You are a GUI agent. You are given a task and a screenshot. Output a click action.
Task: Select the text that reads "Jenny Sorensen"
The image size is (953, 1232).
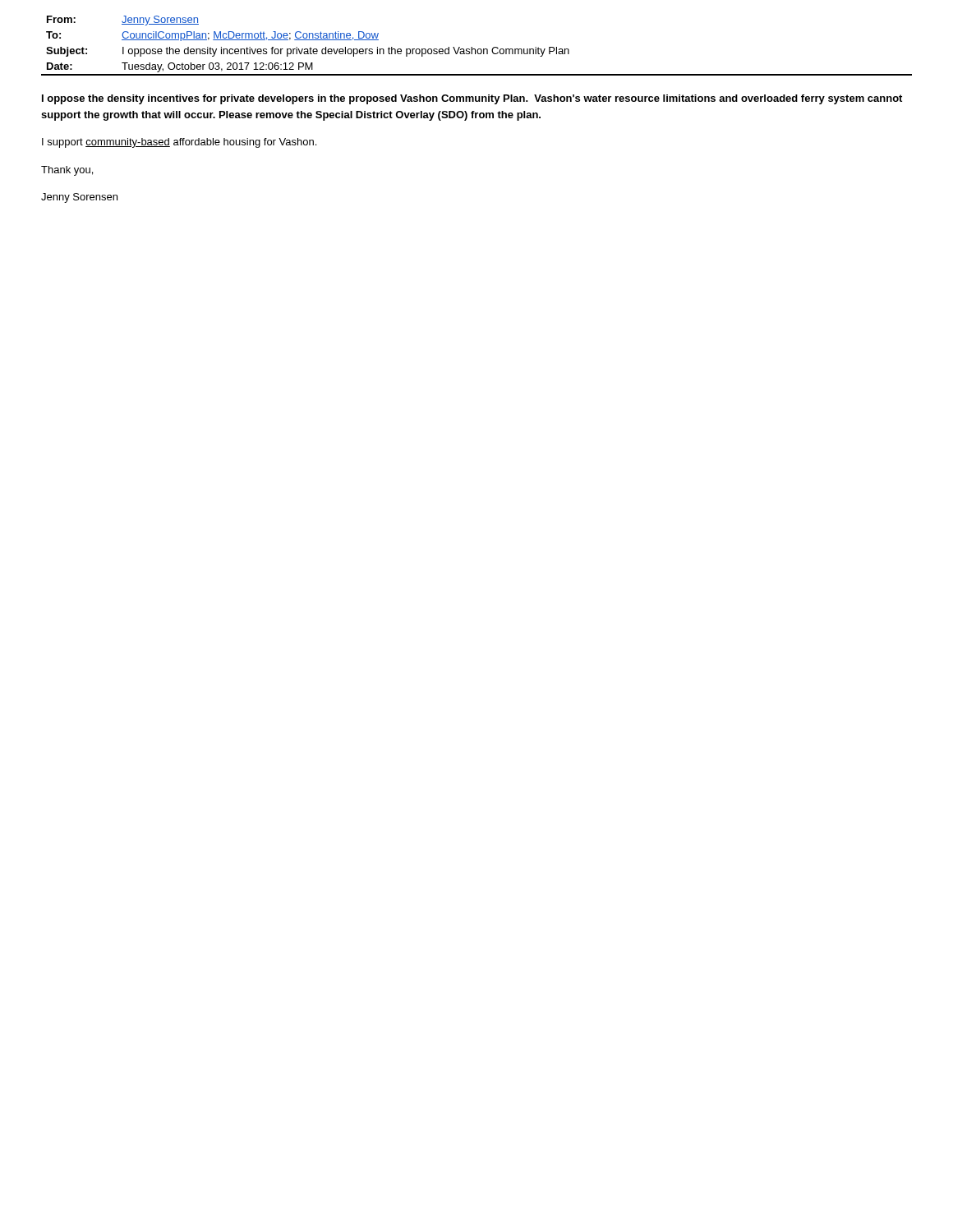click(x=80, y=197)
